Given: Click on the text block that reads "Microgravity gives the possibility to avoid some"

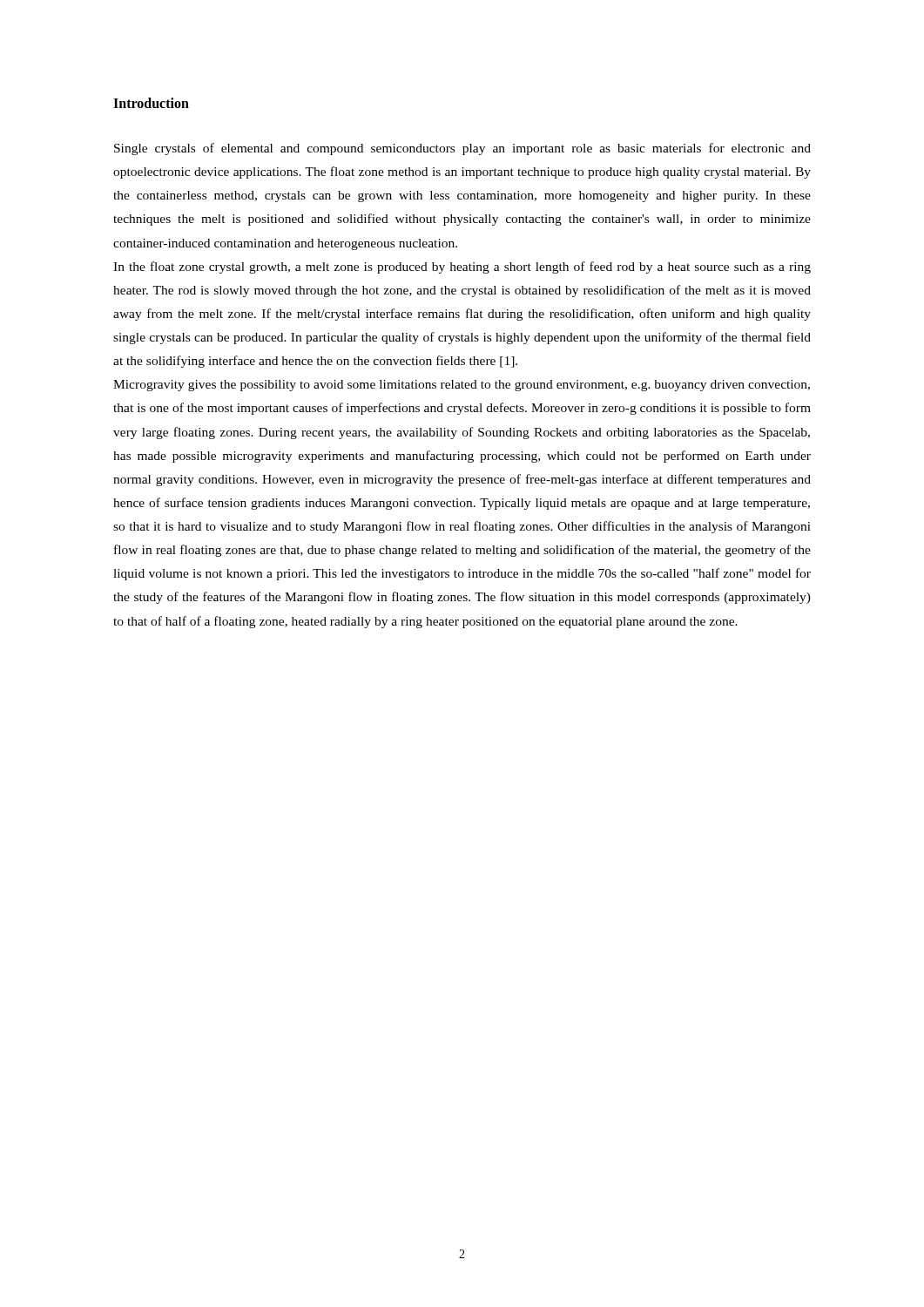Looking at the screenshot, I should 462,502.
